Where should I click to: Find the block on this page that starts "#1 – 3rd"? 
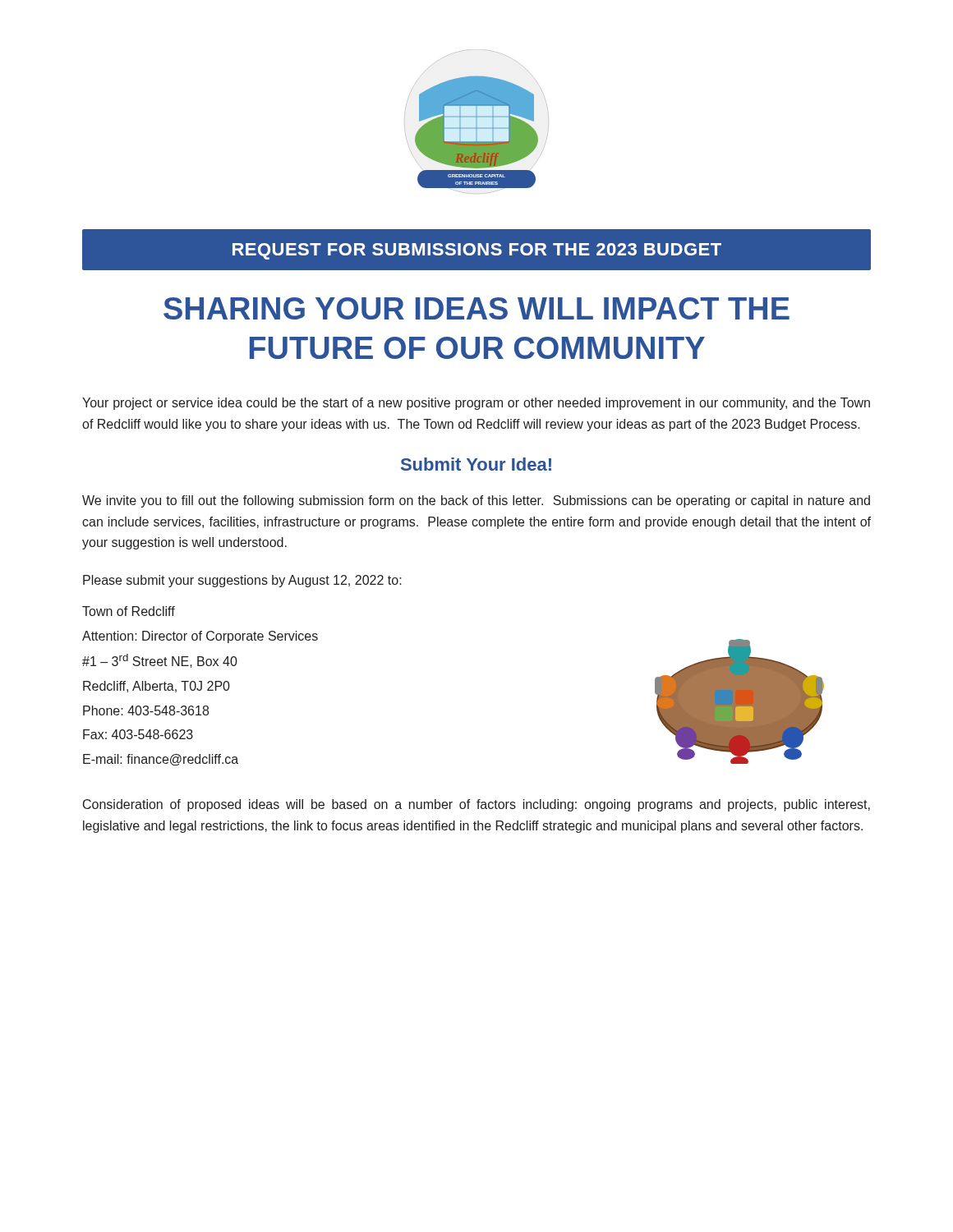point(160,660)
